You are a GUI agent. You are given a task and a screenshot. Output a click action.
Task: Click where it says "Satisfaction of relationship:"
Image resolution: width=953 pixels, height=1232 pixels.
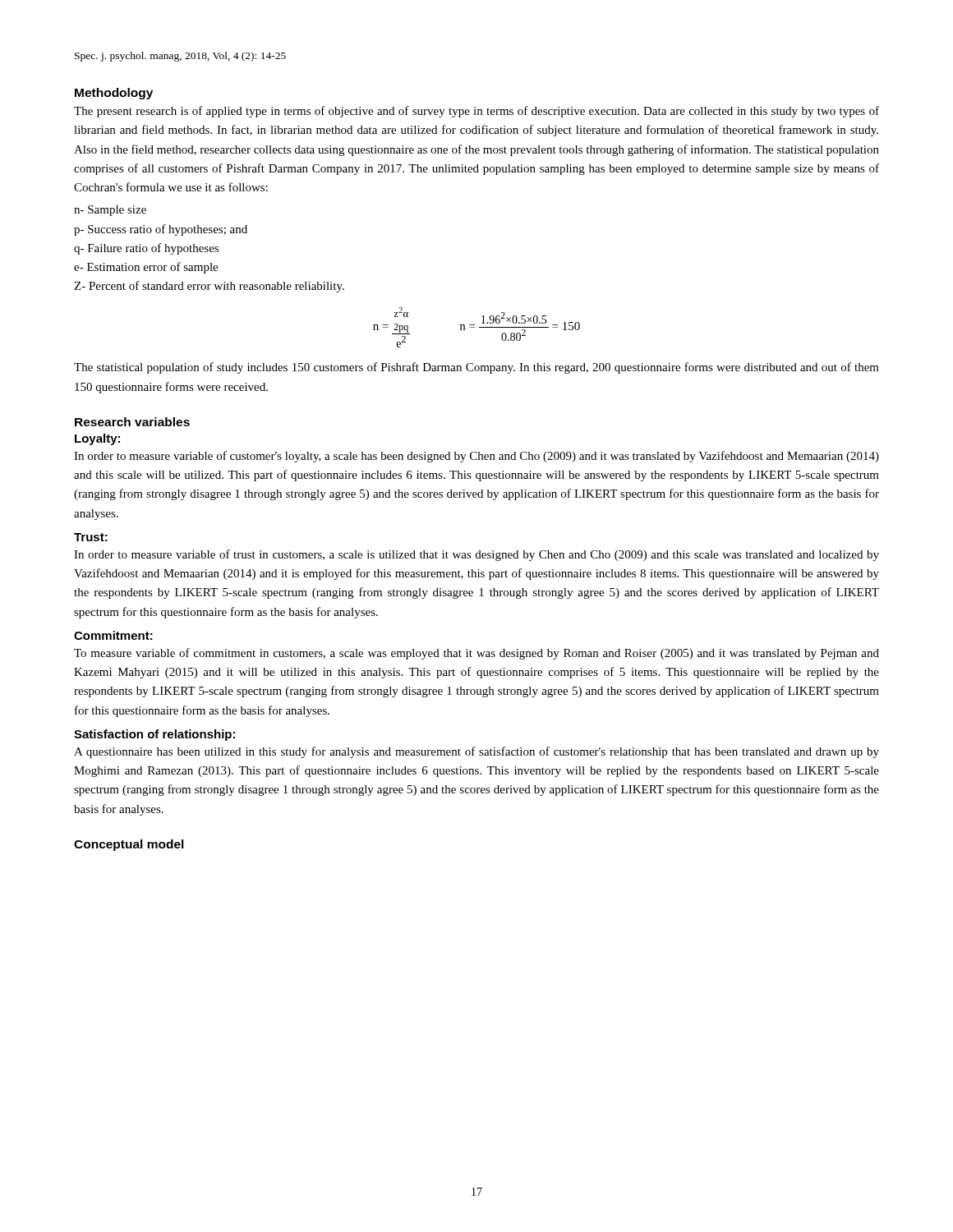tap(155, 734)
